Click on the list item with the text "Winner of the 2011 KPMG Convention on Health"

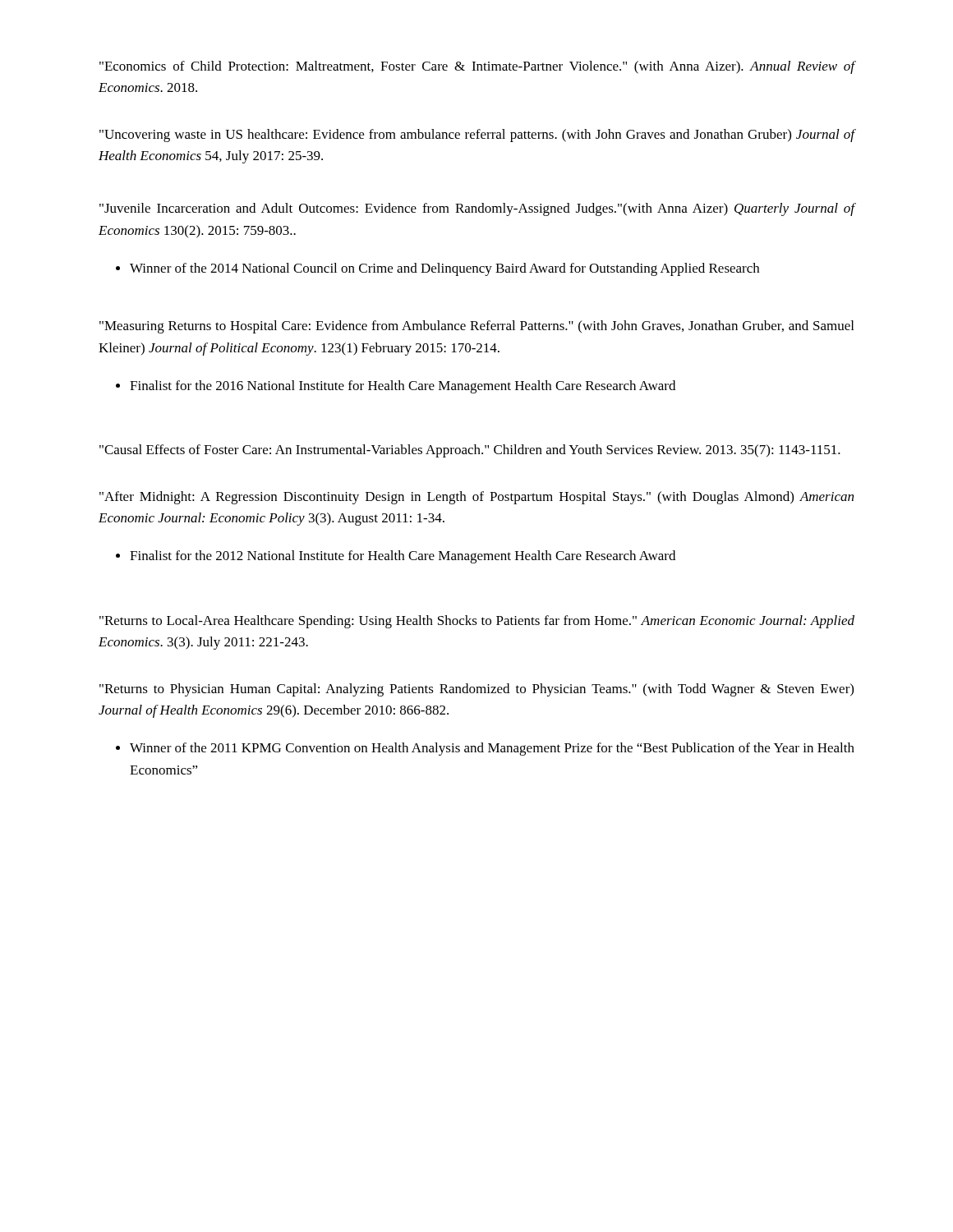pos(476,759)
